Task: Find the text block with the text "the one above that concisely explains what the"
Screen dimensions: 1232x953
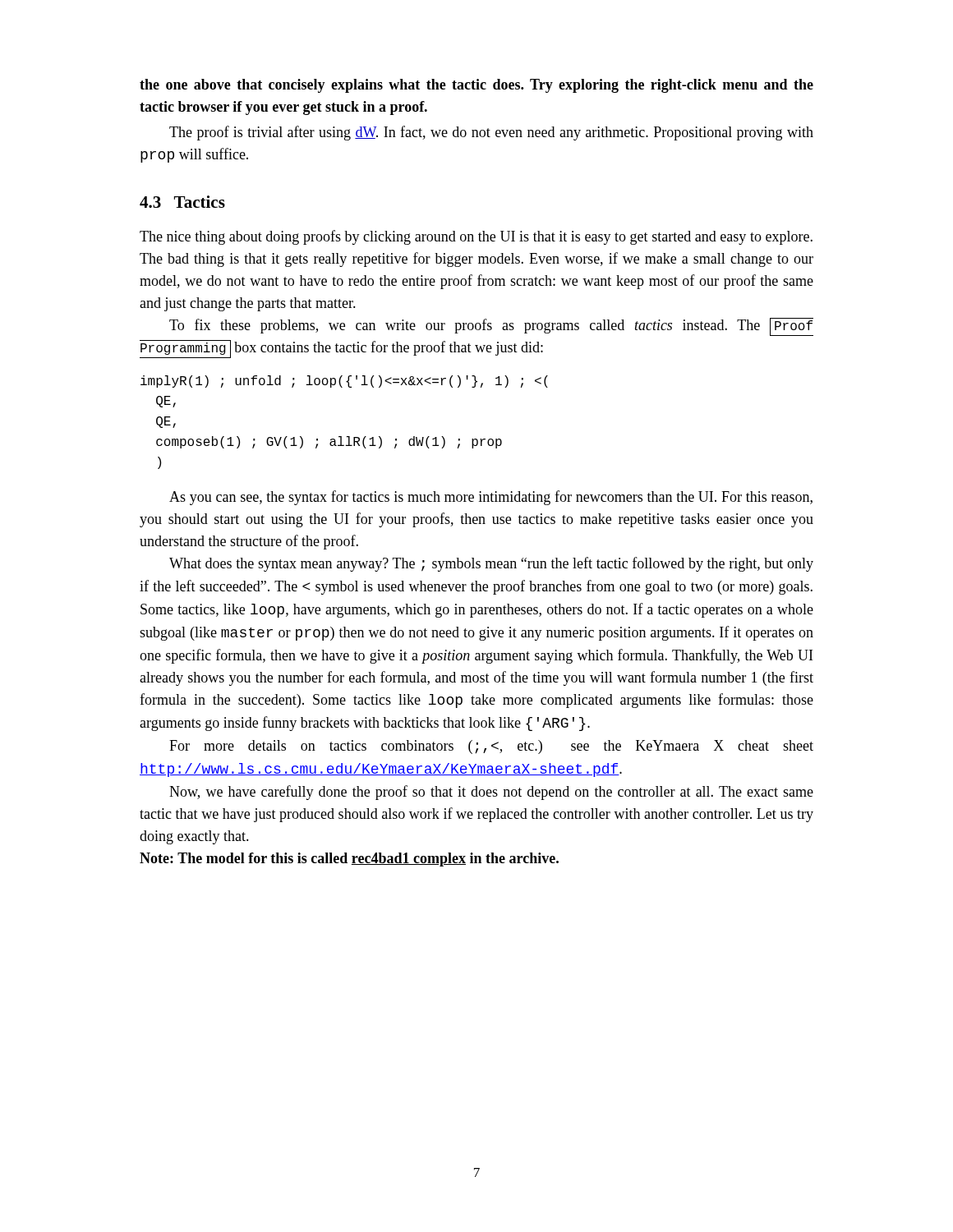Action: (476, 96)
